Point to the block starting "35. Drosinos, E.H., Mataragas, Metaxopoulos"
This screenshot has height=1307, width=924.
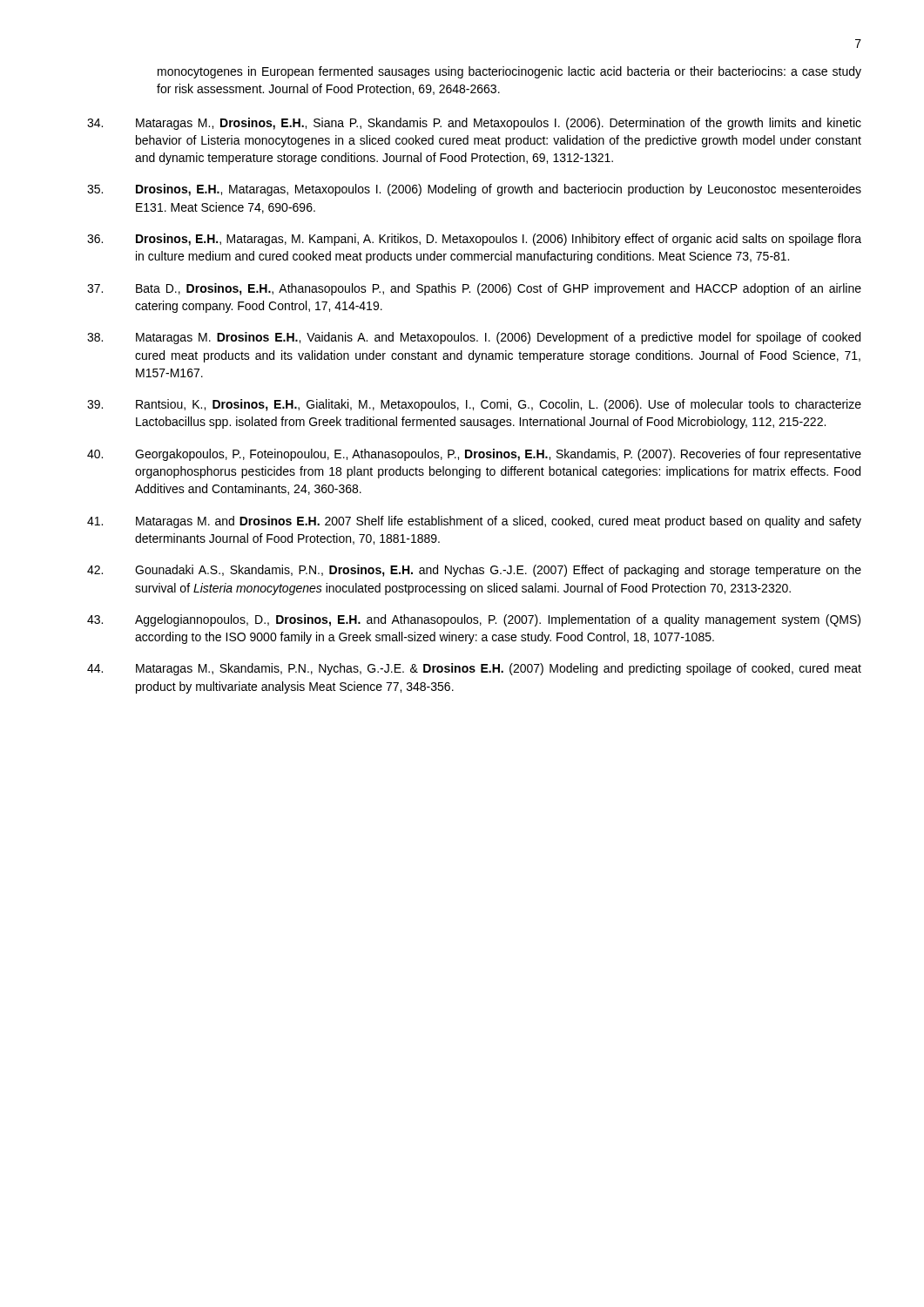(x=474, y=198)
